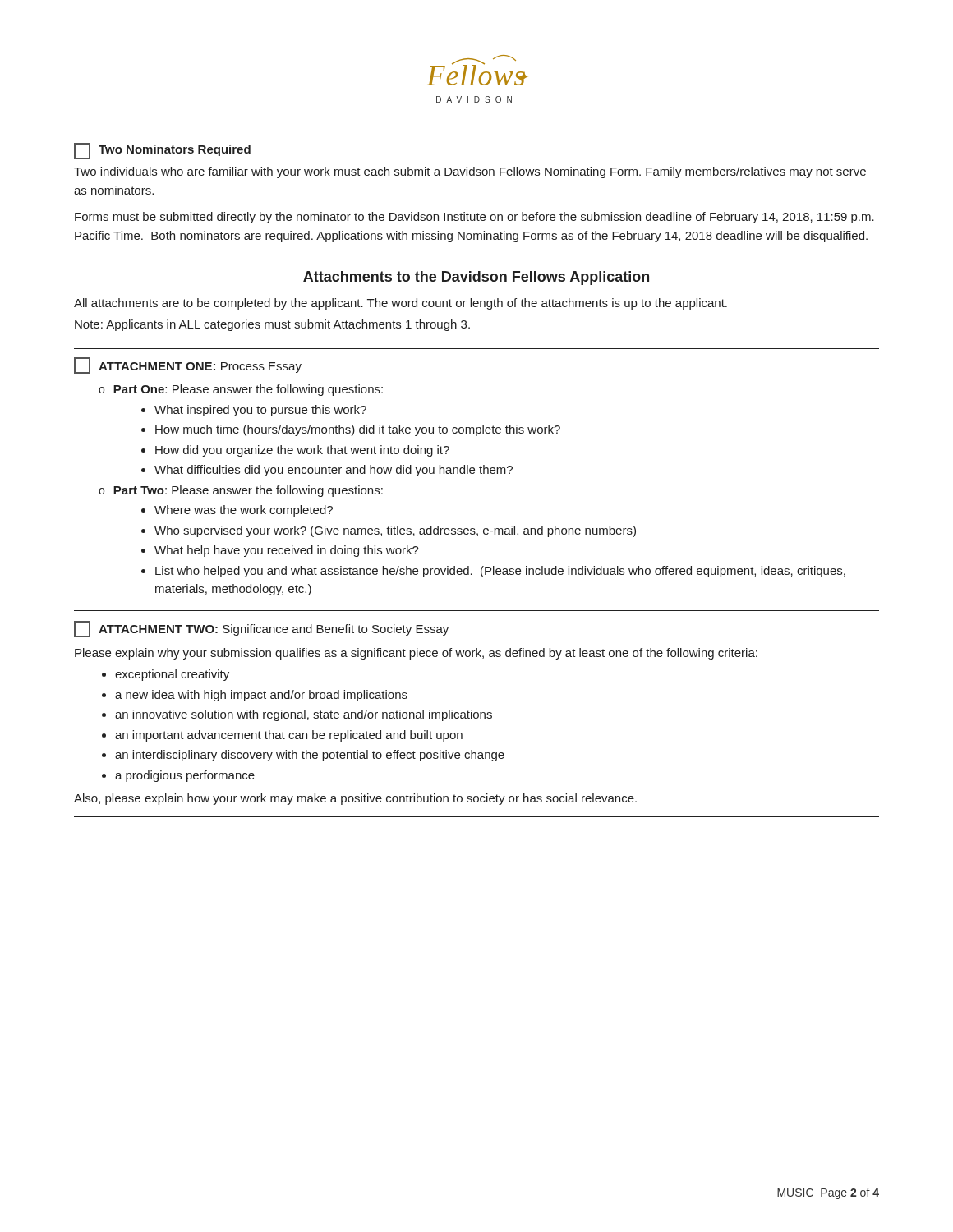Find the list item with the text "o Part One: Please answer the following questions:"

coord(241,390)
